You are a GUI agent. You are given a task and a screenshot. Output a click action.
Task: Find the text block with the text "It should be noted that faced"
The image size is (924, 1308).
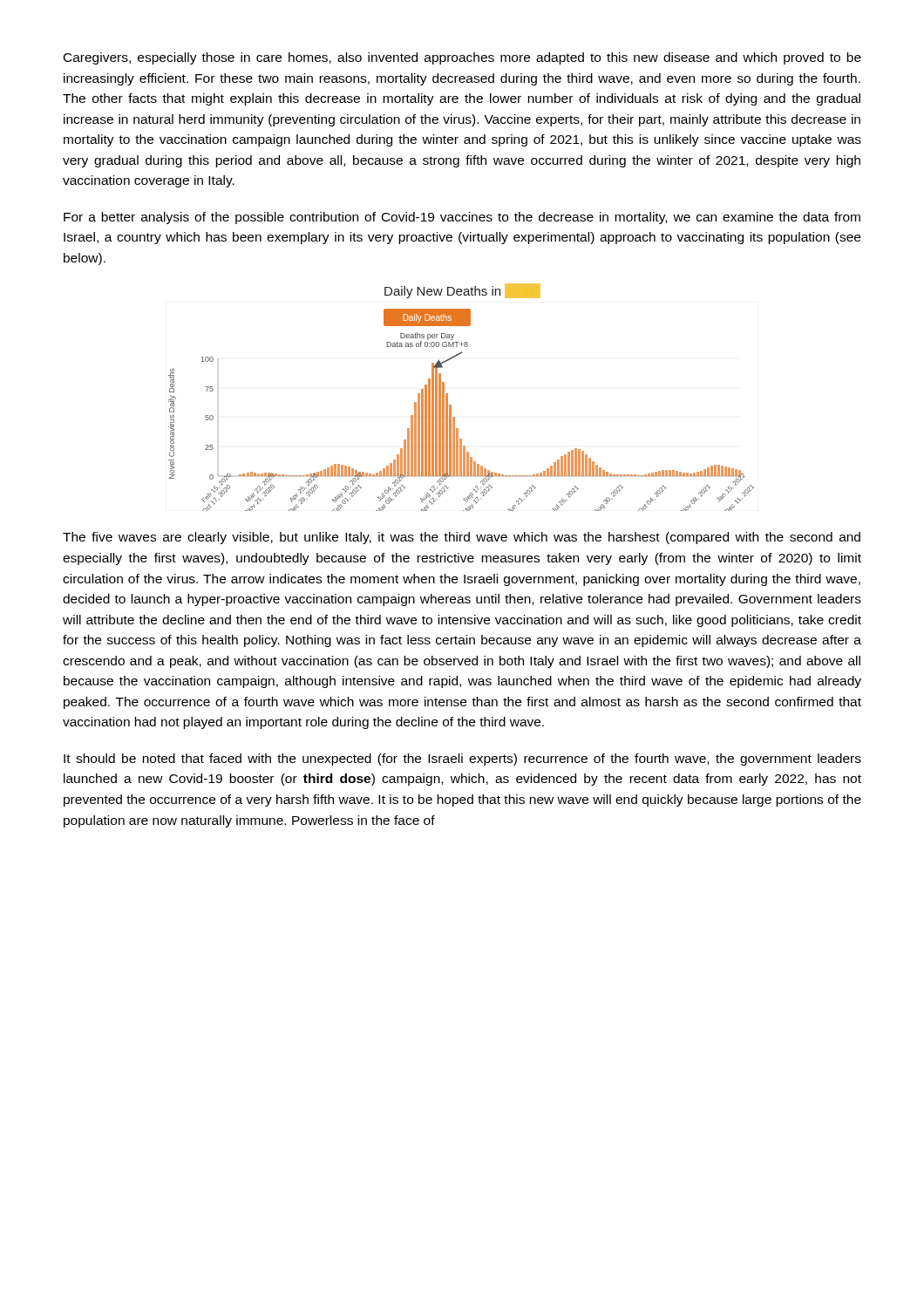462,789
